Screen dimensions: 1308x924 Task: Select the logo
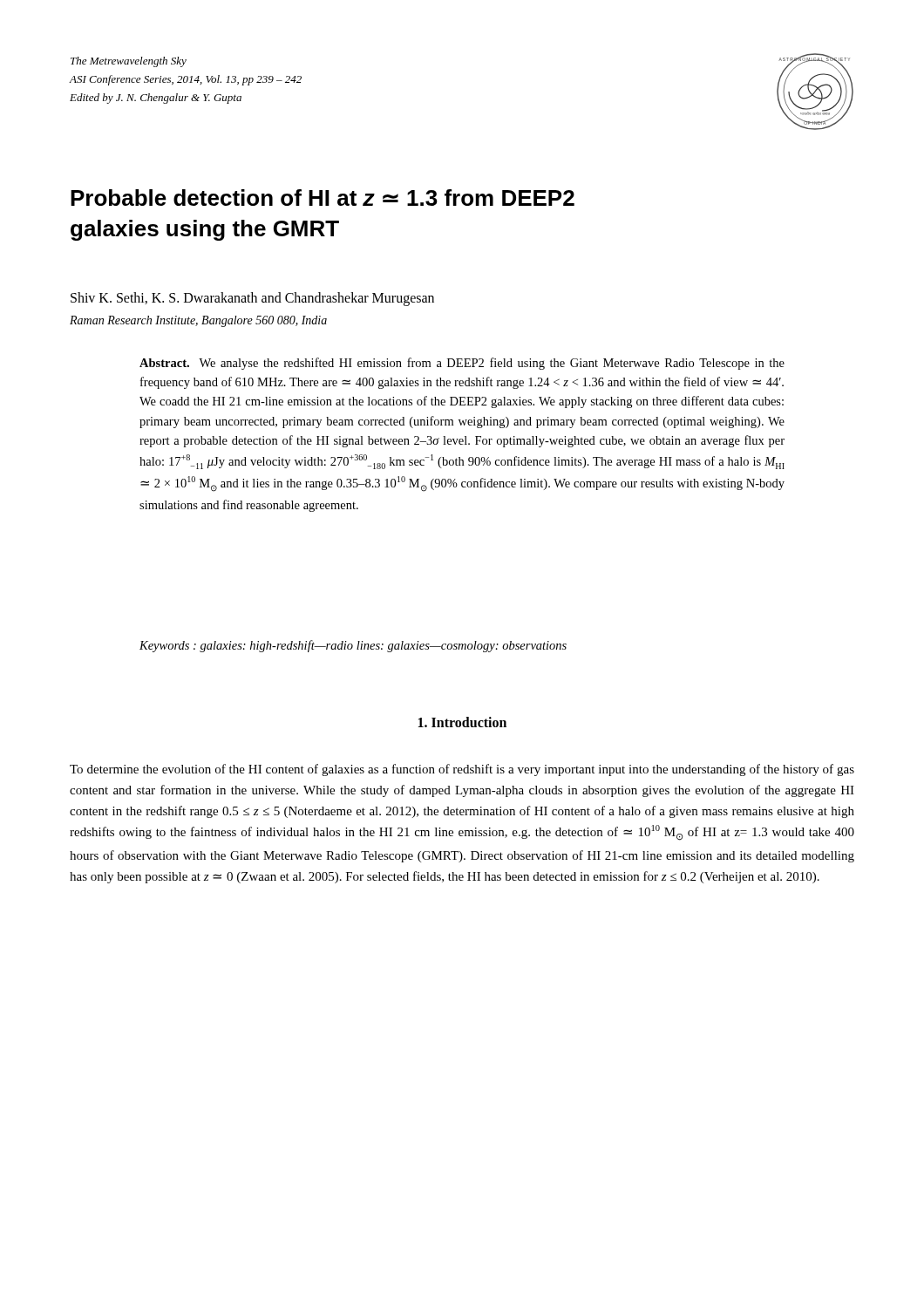(815, 92)
